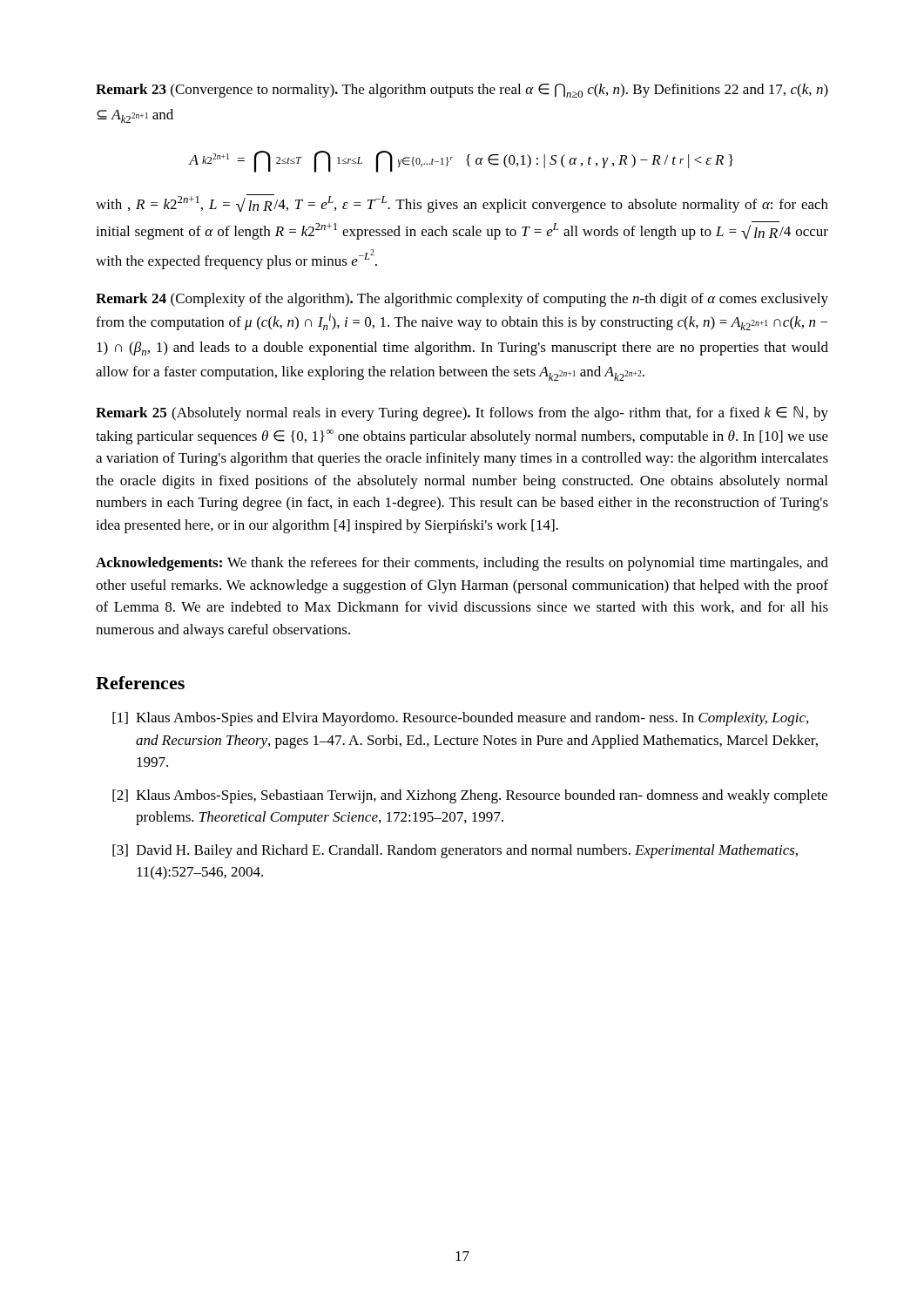The height and width of the screenshot is (1307, 924).
Task: Find the block on this page that starts "with , R ="
Action: point(462,232)
